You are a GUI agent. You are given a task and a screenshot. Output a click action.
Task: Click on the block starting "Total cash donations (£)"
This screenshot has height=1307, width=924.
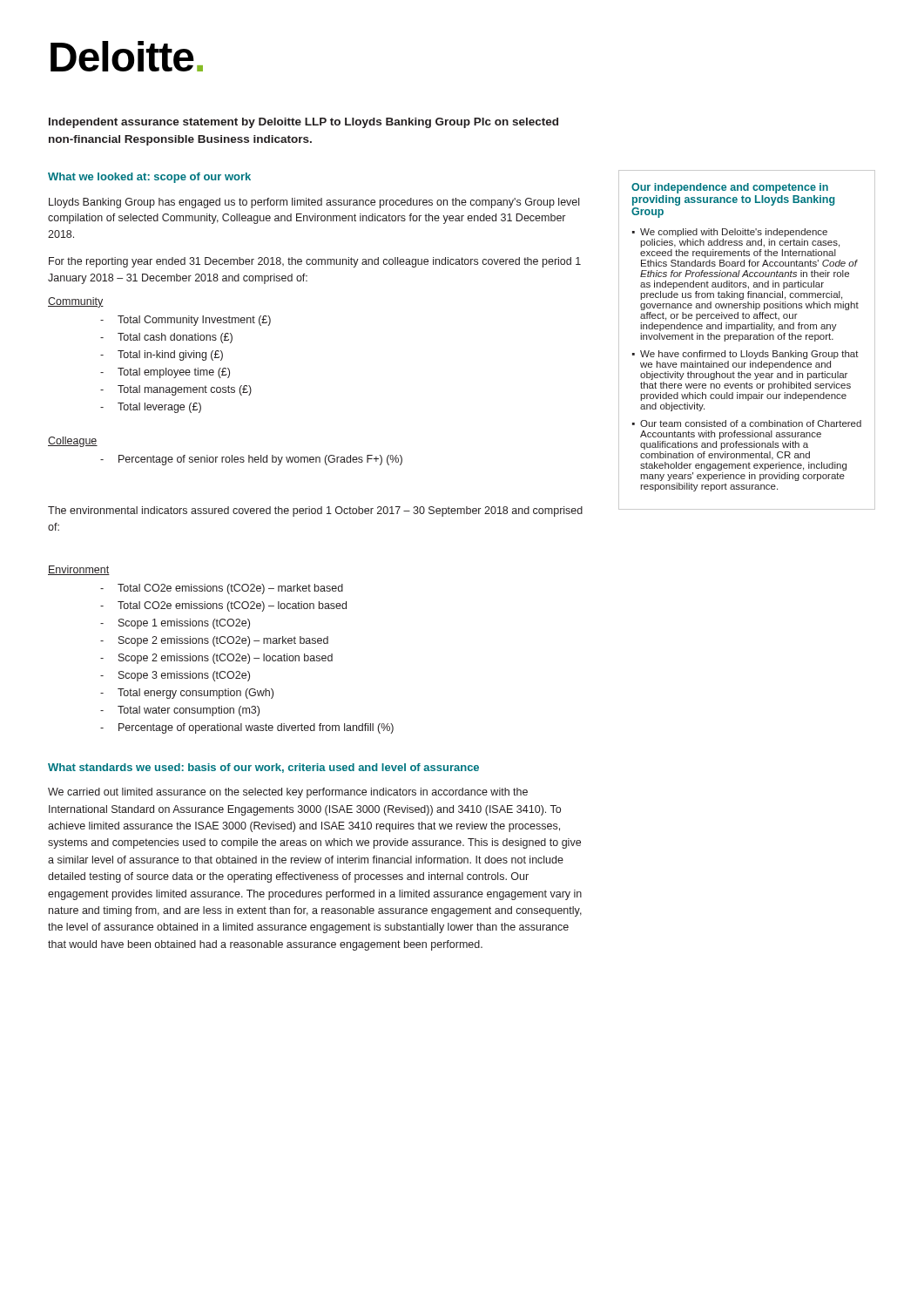pos(166,338)
